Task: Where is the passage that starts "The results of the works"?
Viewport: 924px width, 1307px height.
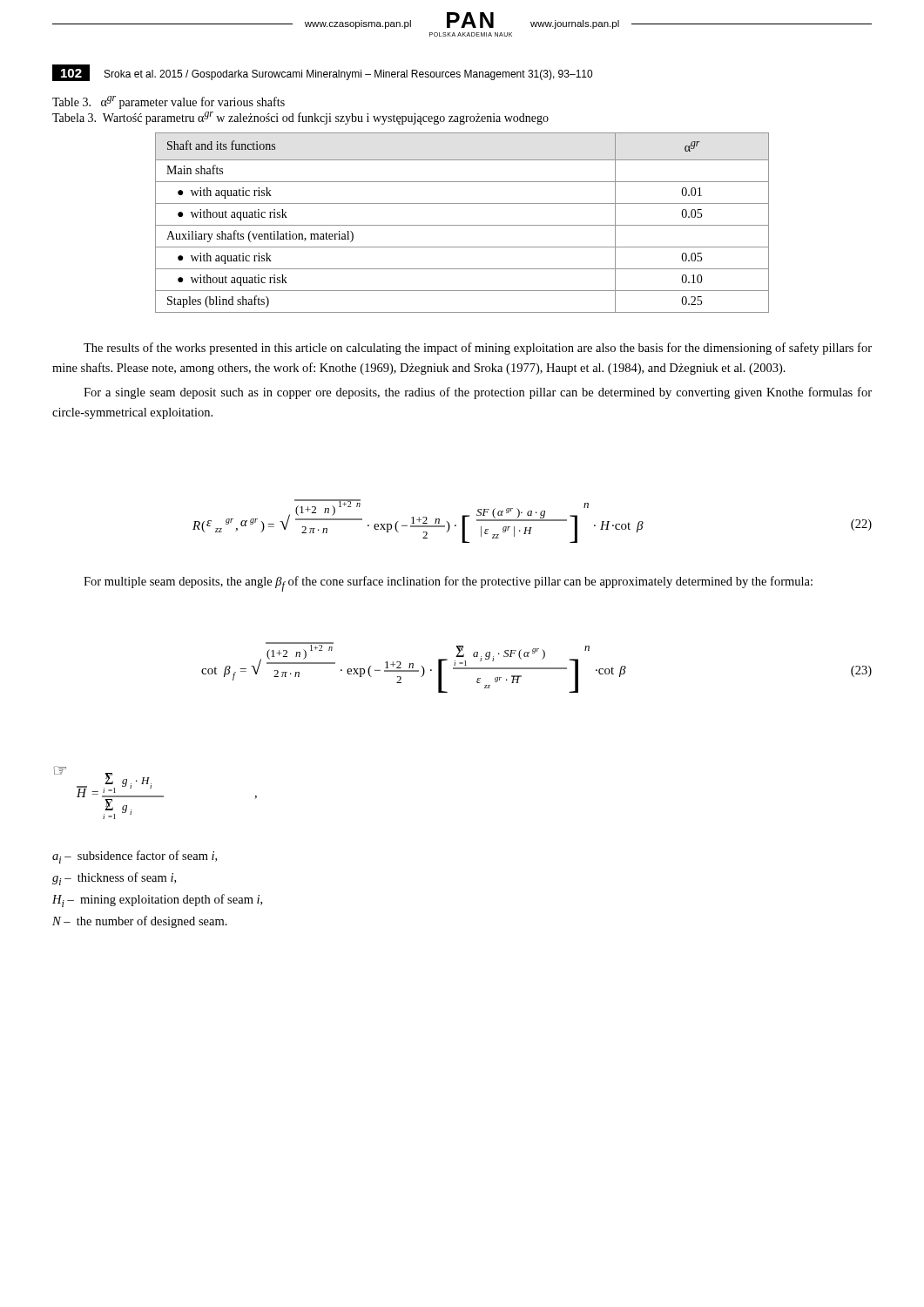Action: 462,380
